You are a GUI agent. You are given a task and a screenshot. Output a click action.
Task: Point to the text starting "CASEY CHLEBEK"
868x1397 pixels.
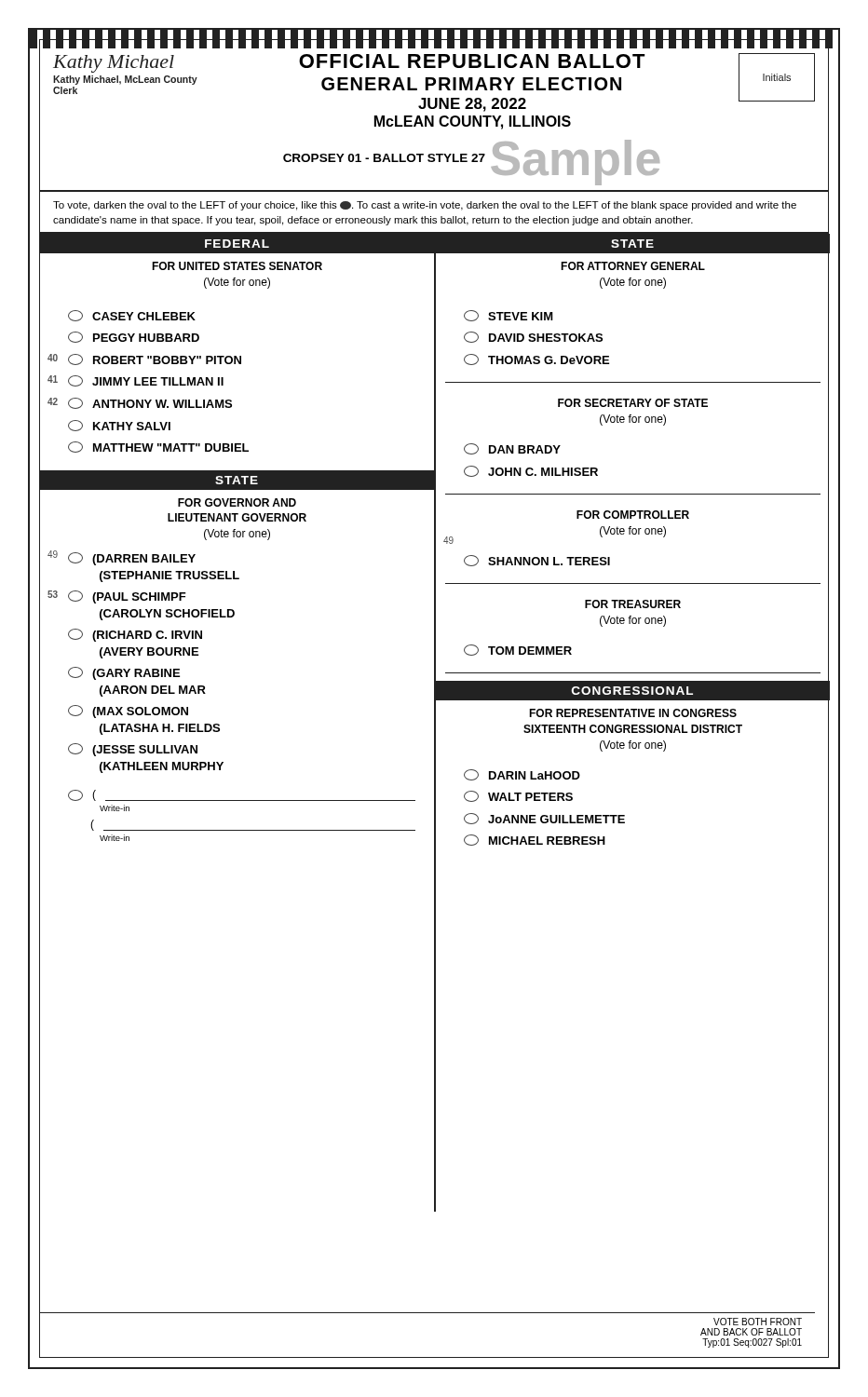click(x=132, y=316)
